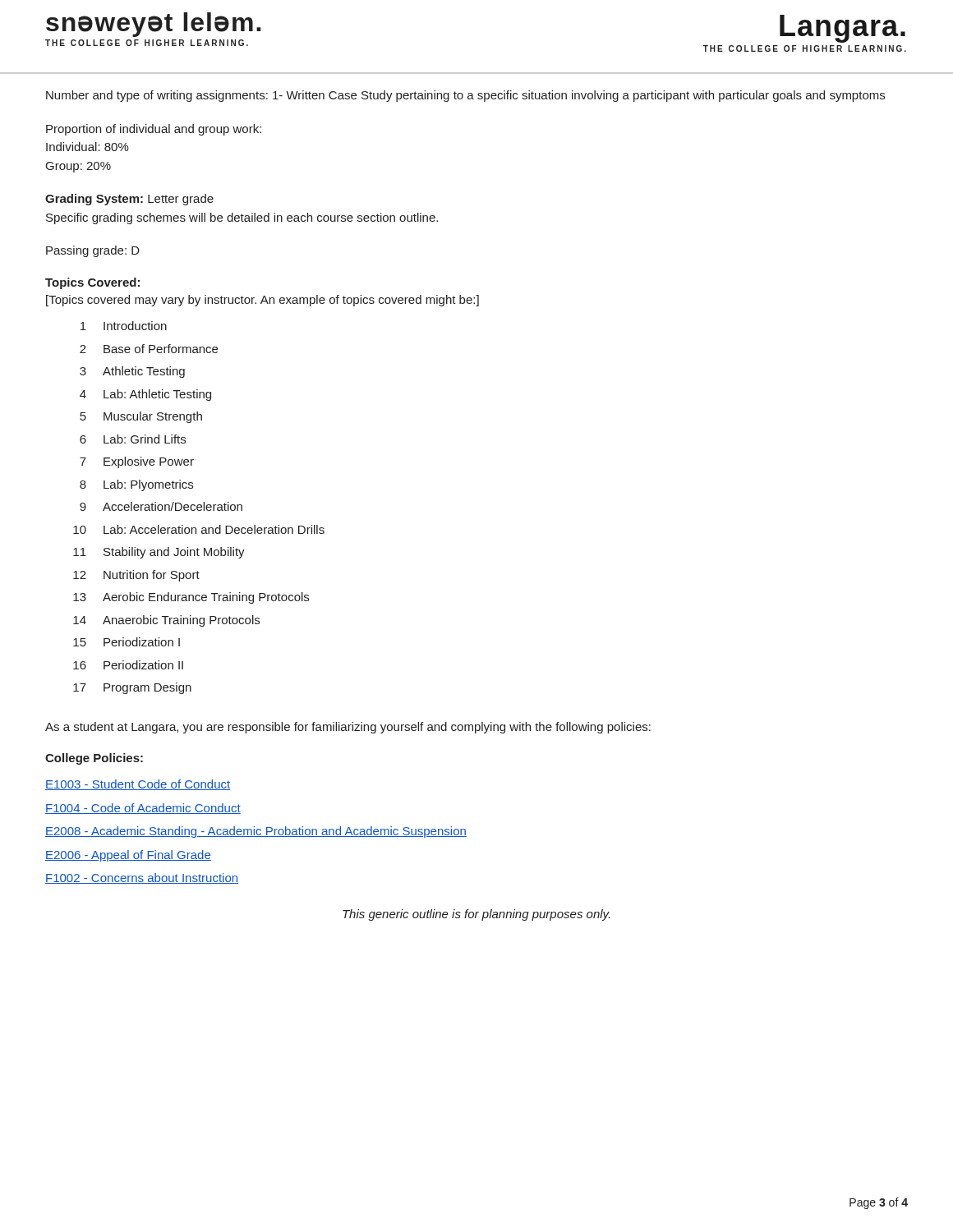
Task: Navigate to the text starting "3Athletic Testing"
Action: [115, 371]
